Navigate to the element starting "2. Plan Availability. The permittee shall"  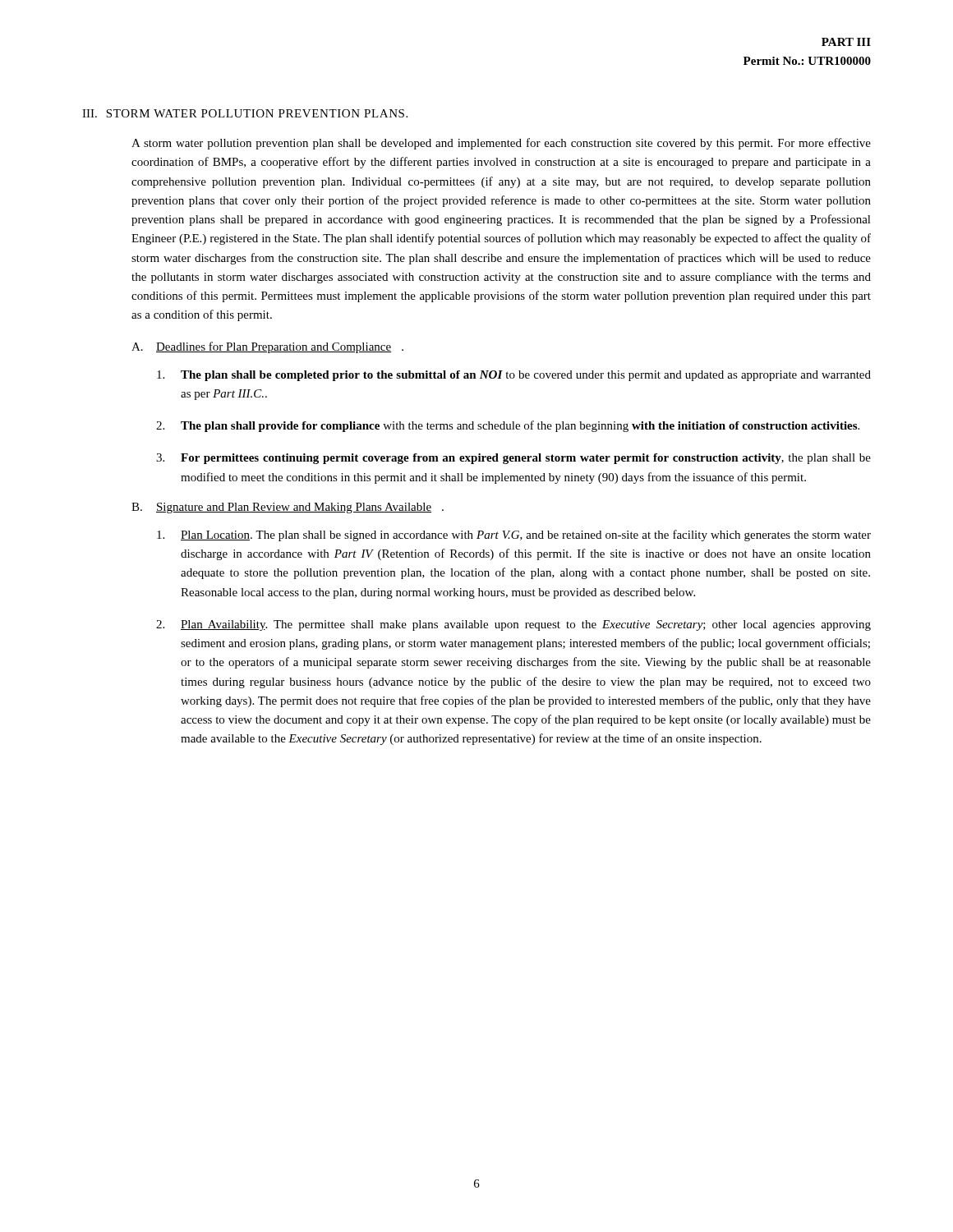click(513, 682)
